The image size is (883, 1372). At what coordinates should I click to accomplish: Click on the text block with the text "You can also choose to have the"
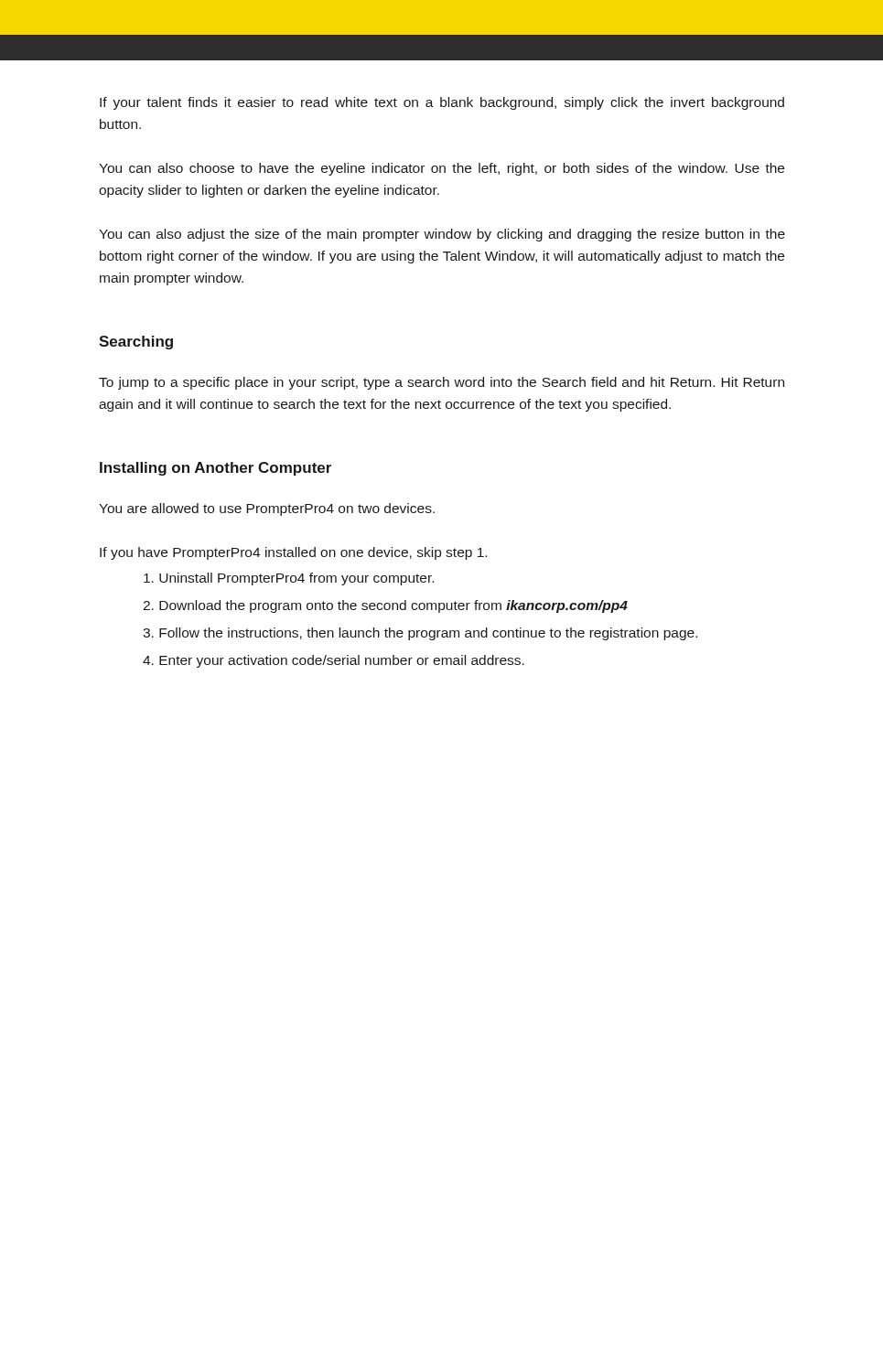(x=442, y=179)
